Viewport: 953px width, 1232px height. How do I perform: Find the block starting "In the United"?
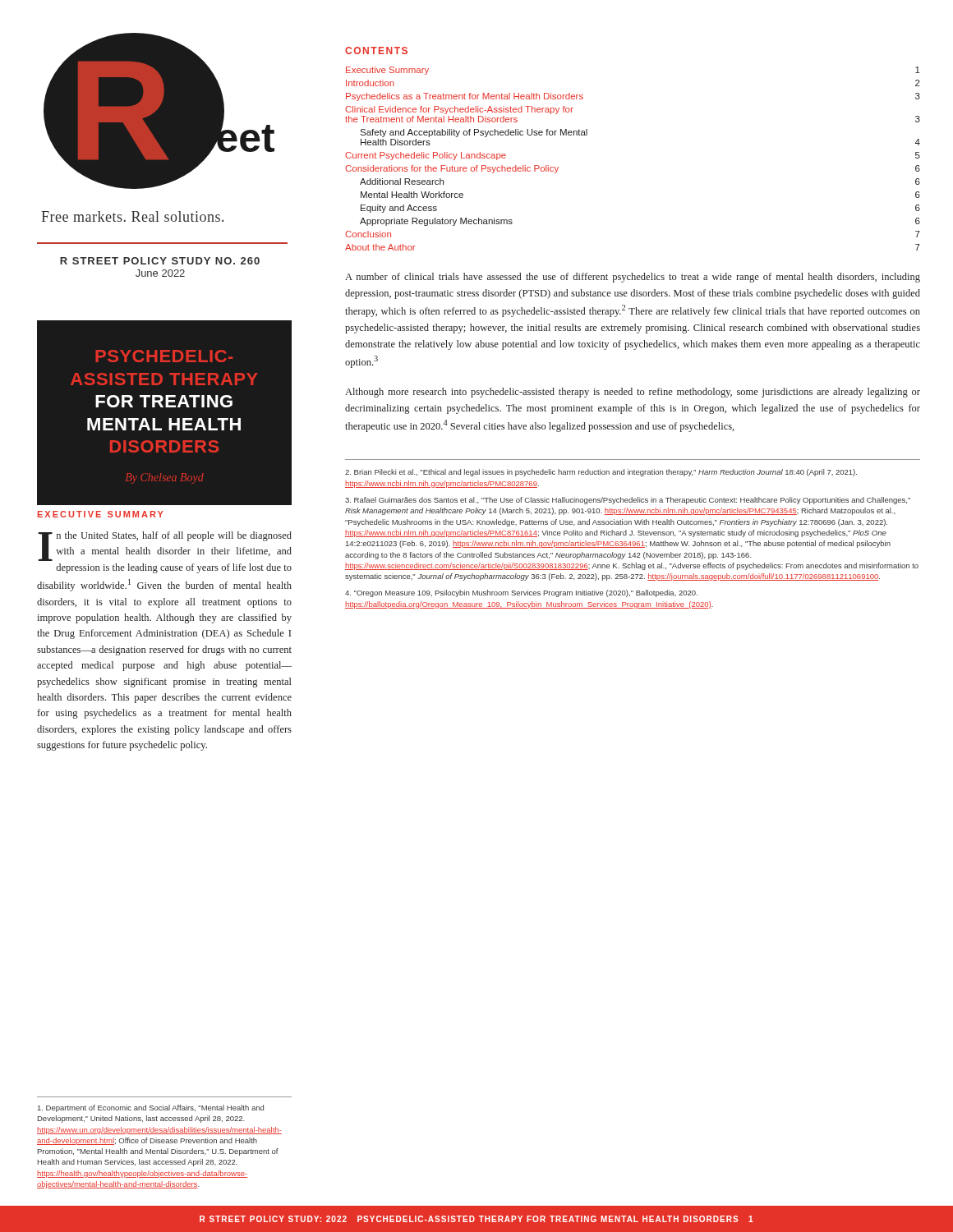click(164, 641)
